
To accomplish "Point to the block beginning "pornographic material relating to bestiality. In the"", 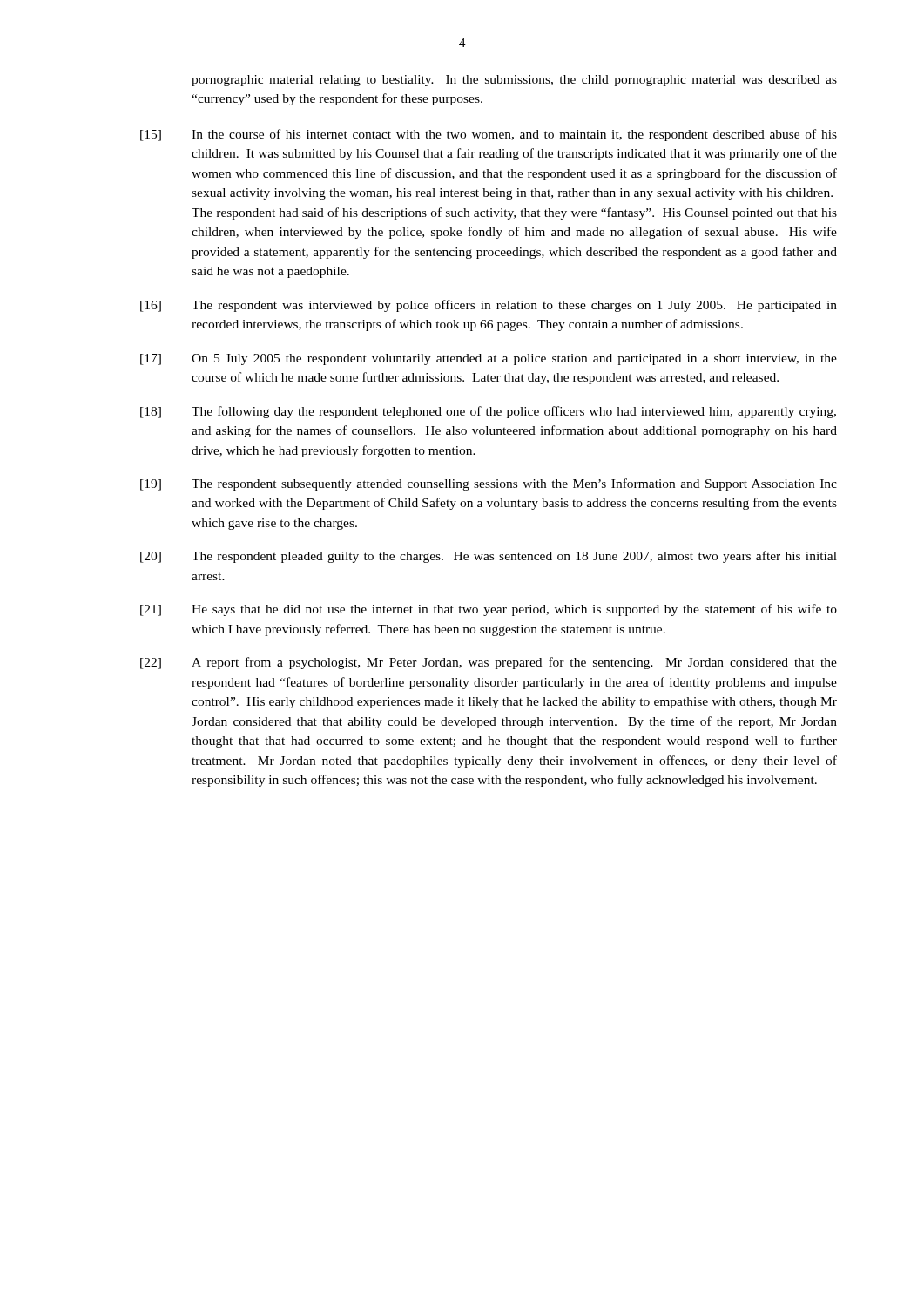I will (x=514, y=89).
